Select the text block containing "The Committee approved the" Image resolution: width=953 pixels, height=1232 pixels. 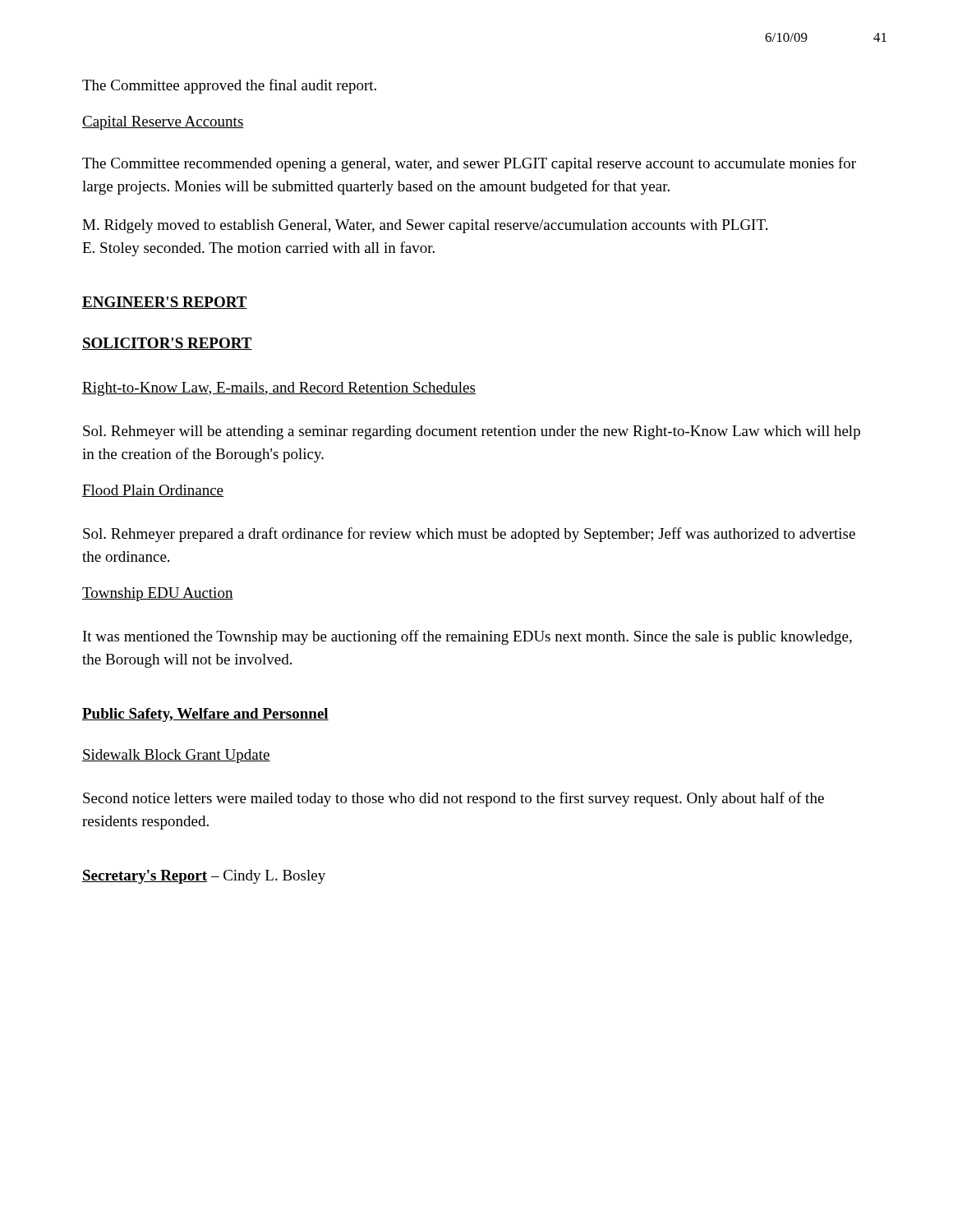(x=230, y=85)
